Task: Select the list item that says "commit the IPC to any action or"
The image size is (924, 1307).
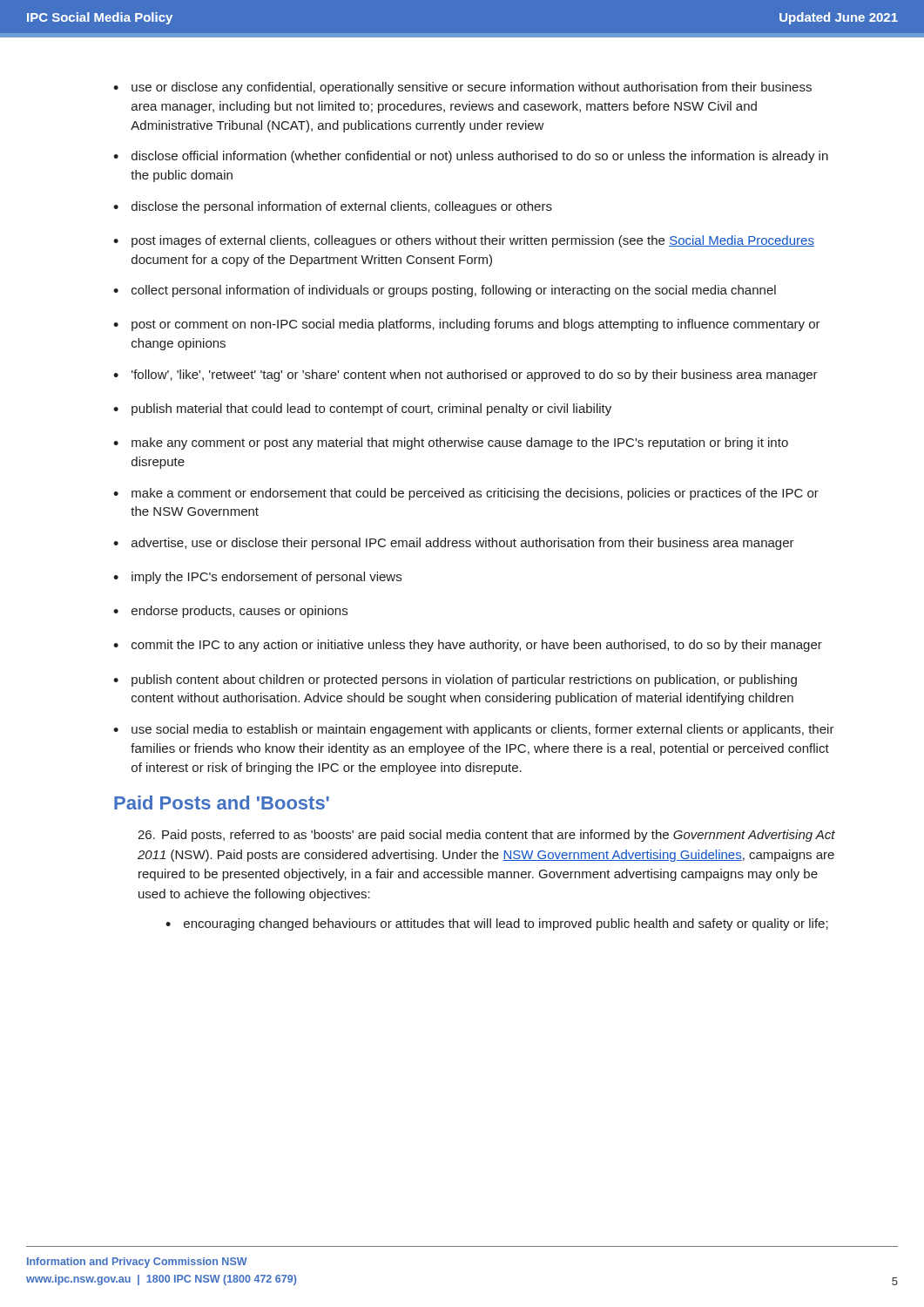Action: click(484, 645)
